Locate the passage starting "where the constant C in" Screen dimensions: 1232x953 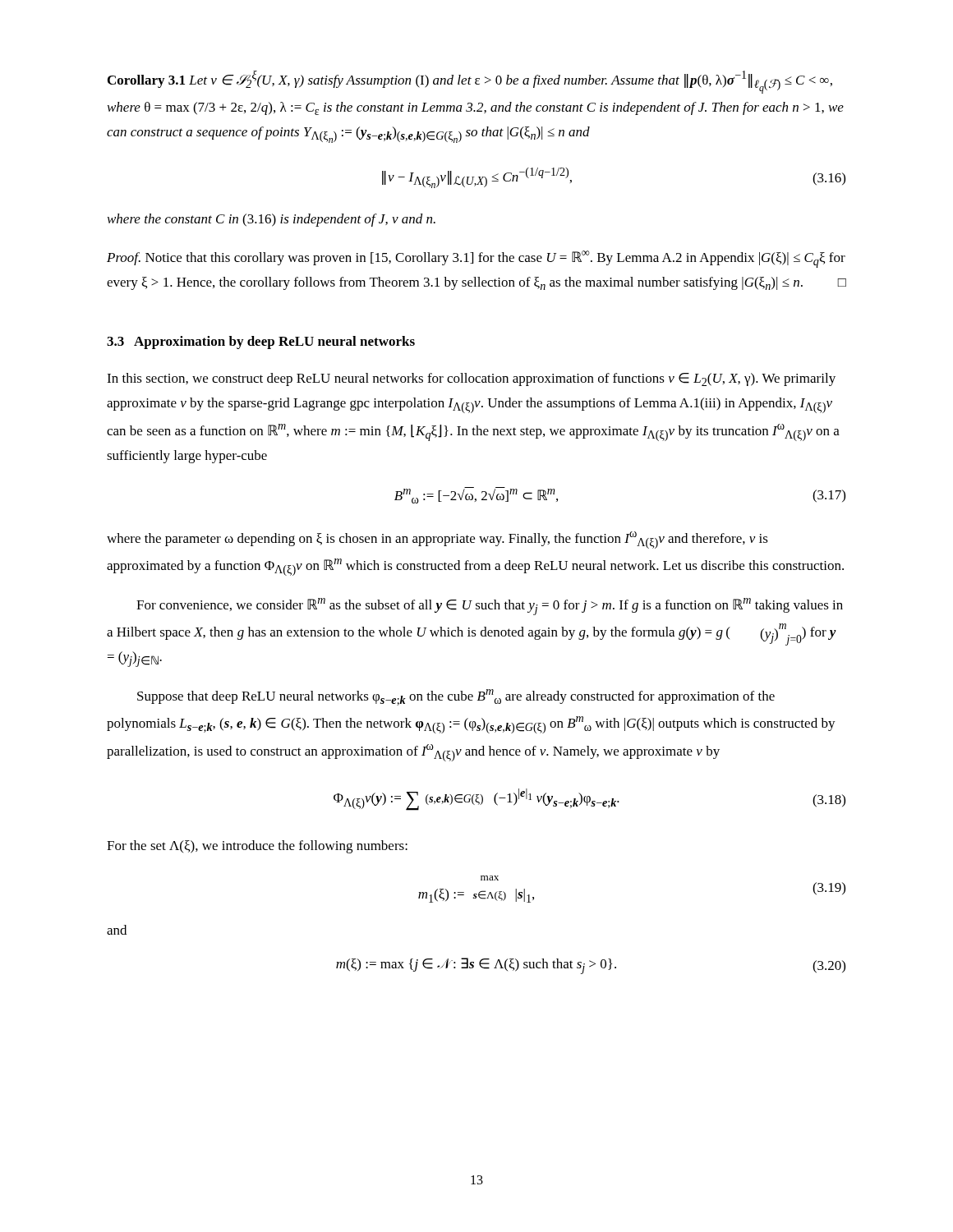click(x=272, y=219)
